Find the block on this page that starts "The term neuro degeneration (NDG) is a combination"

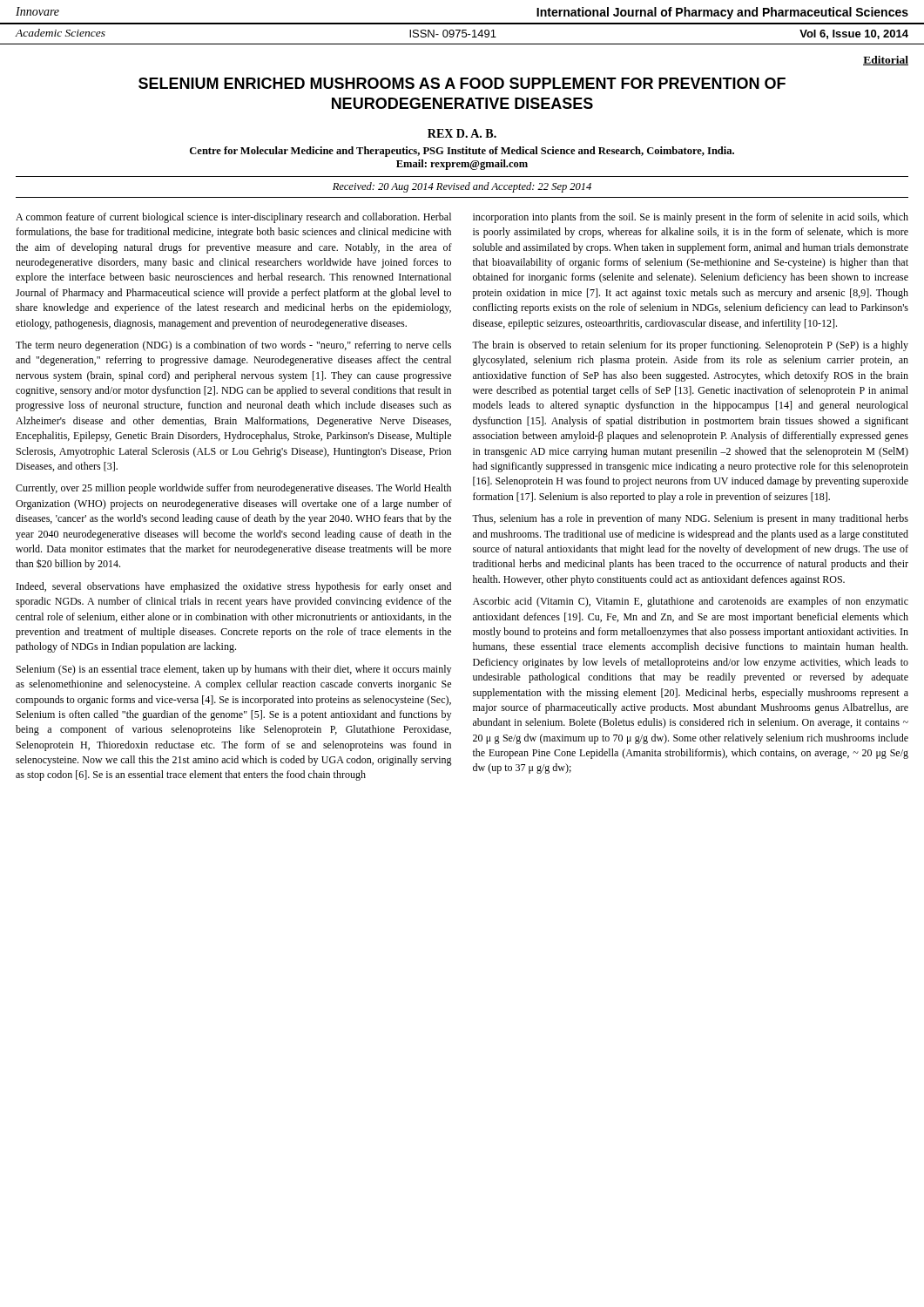(x=234, y=406)
